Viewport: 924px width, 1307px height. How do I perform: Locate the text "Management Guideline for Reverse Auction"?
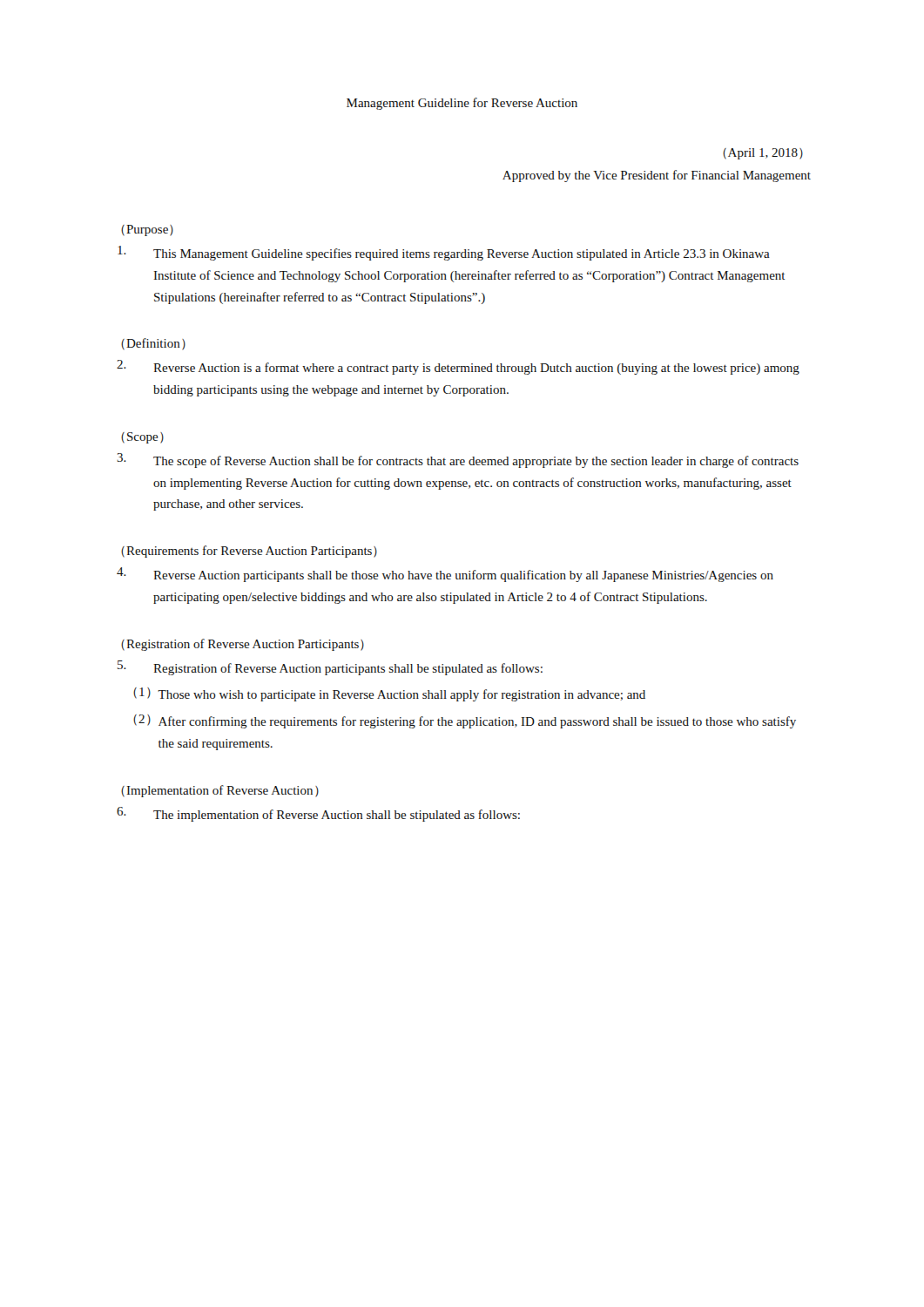[462, 103]
